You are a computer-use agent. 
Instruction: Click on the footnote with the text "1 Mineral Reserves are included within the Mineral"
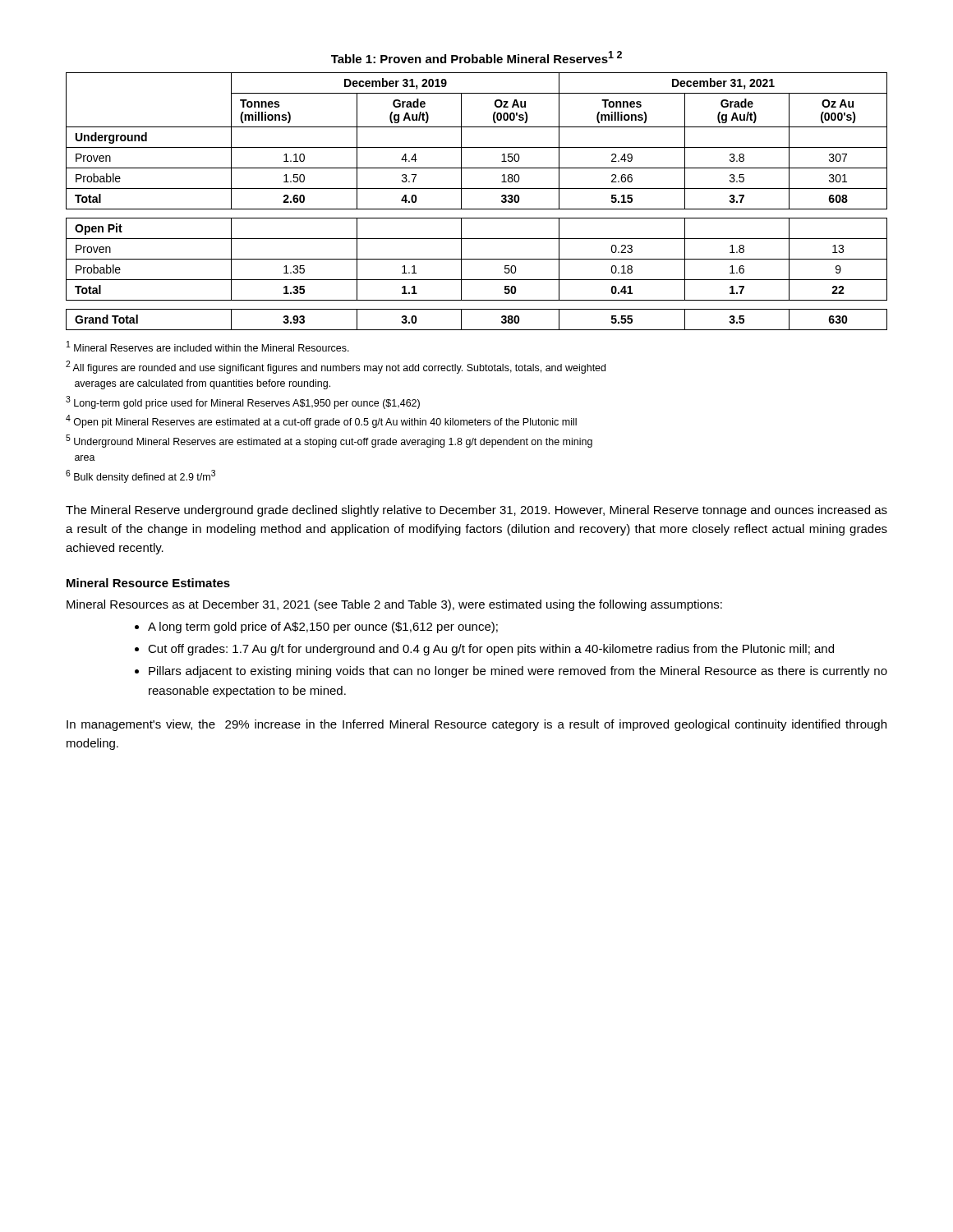(208, 347)
